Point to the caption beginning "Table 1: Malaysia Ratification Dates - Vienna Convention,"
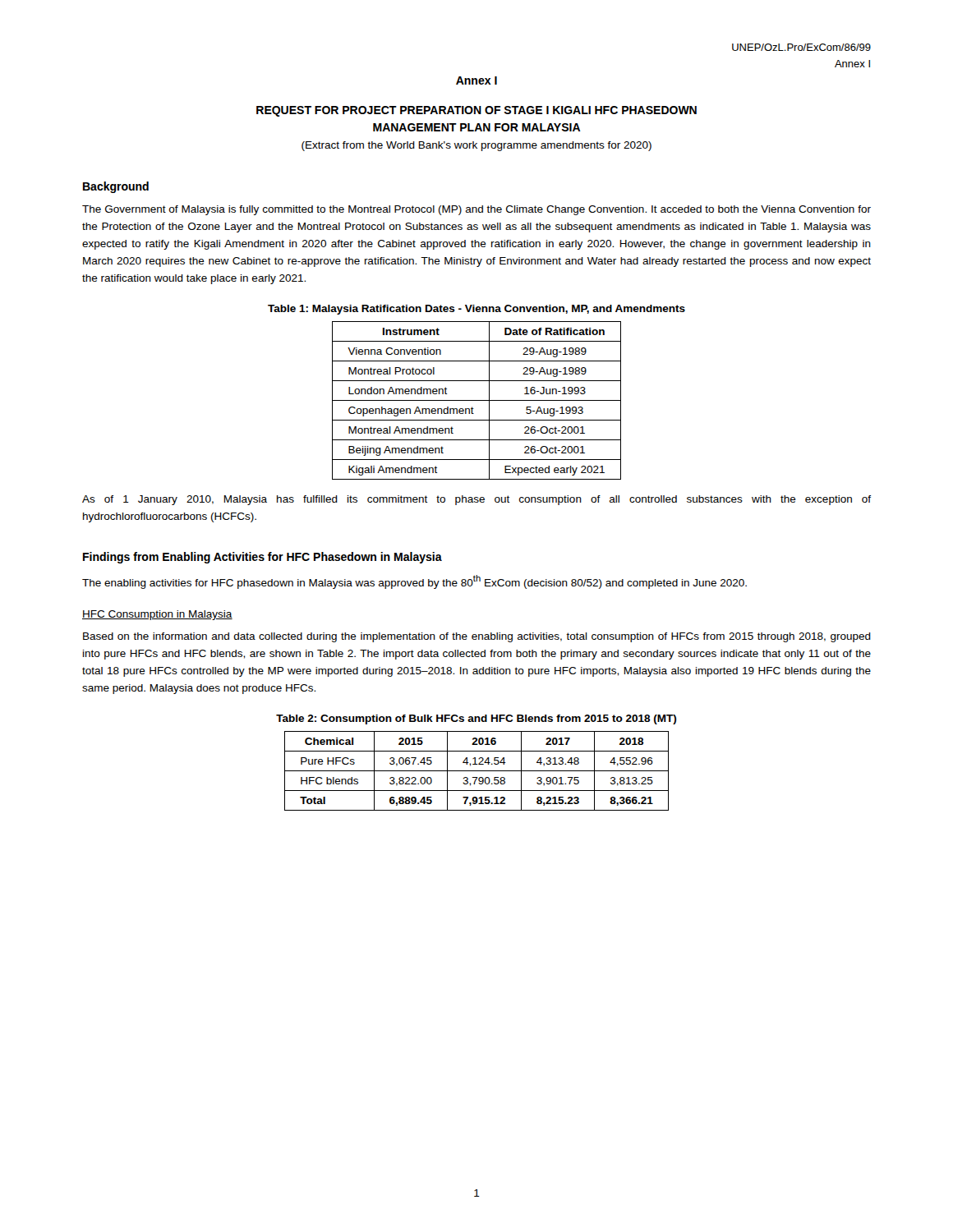Viewport: 953px width, 1232px height. (x=476, y=308)
